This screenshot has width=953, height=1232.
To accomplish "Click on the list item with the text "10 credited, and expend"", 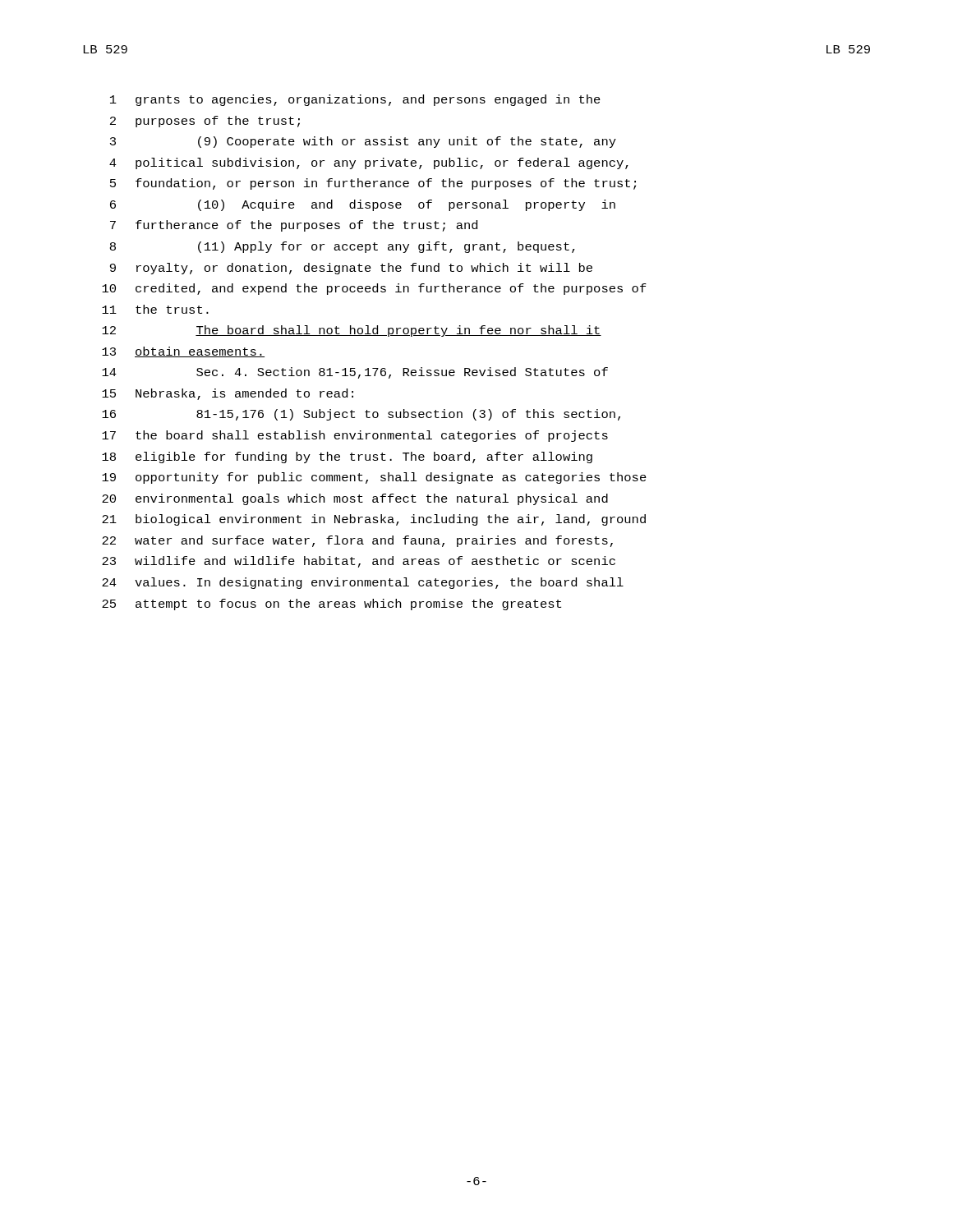I will (476, 290).
